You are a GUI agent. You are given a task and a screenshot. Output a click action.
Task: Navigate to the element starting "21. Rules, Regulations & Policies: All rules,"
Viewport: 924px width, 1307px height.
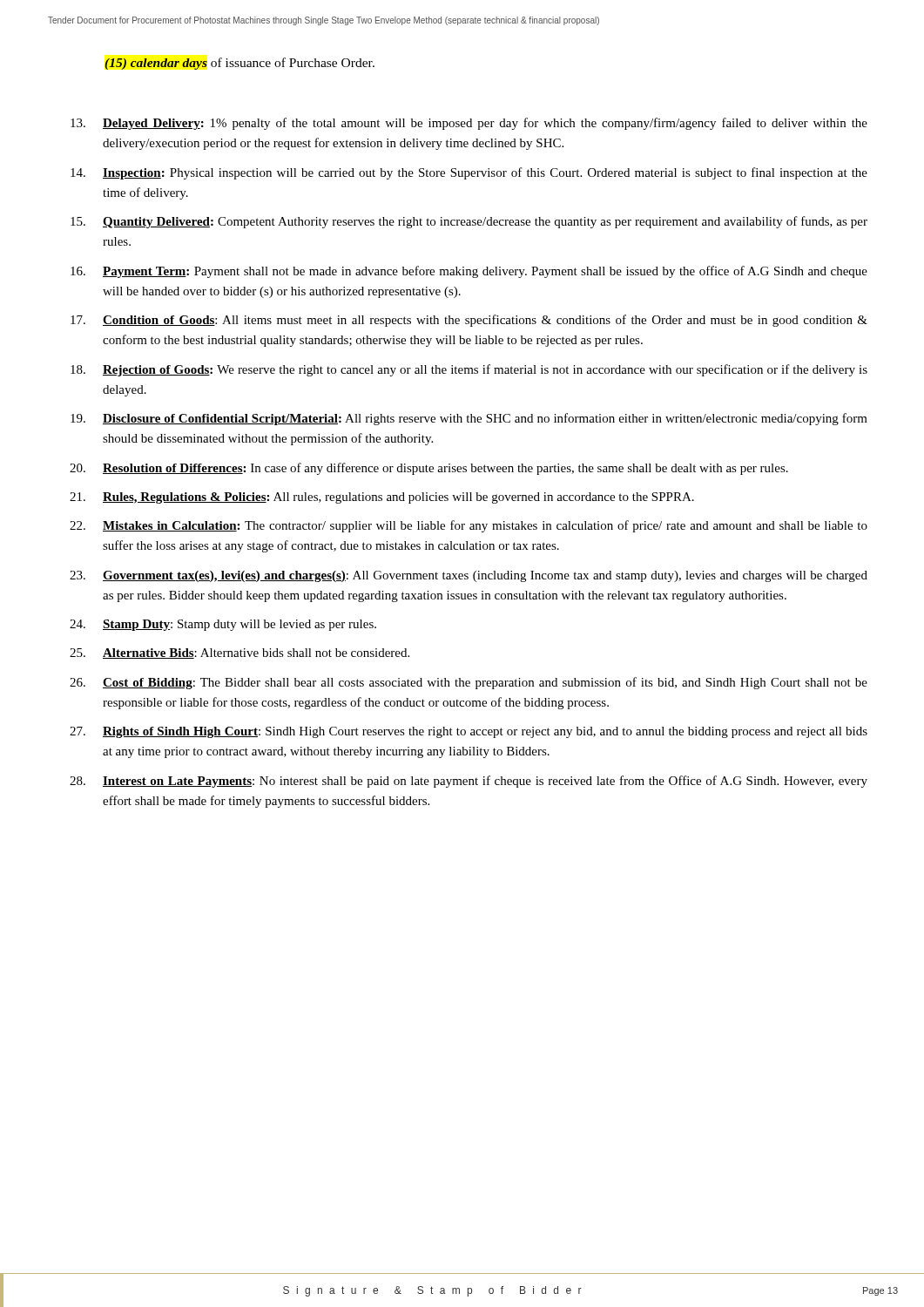click(469, 497)
